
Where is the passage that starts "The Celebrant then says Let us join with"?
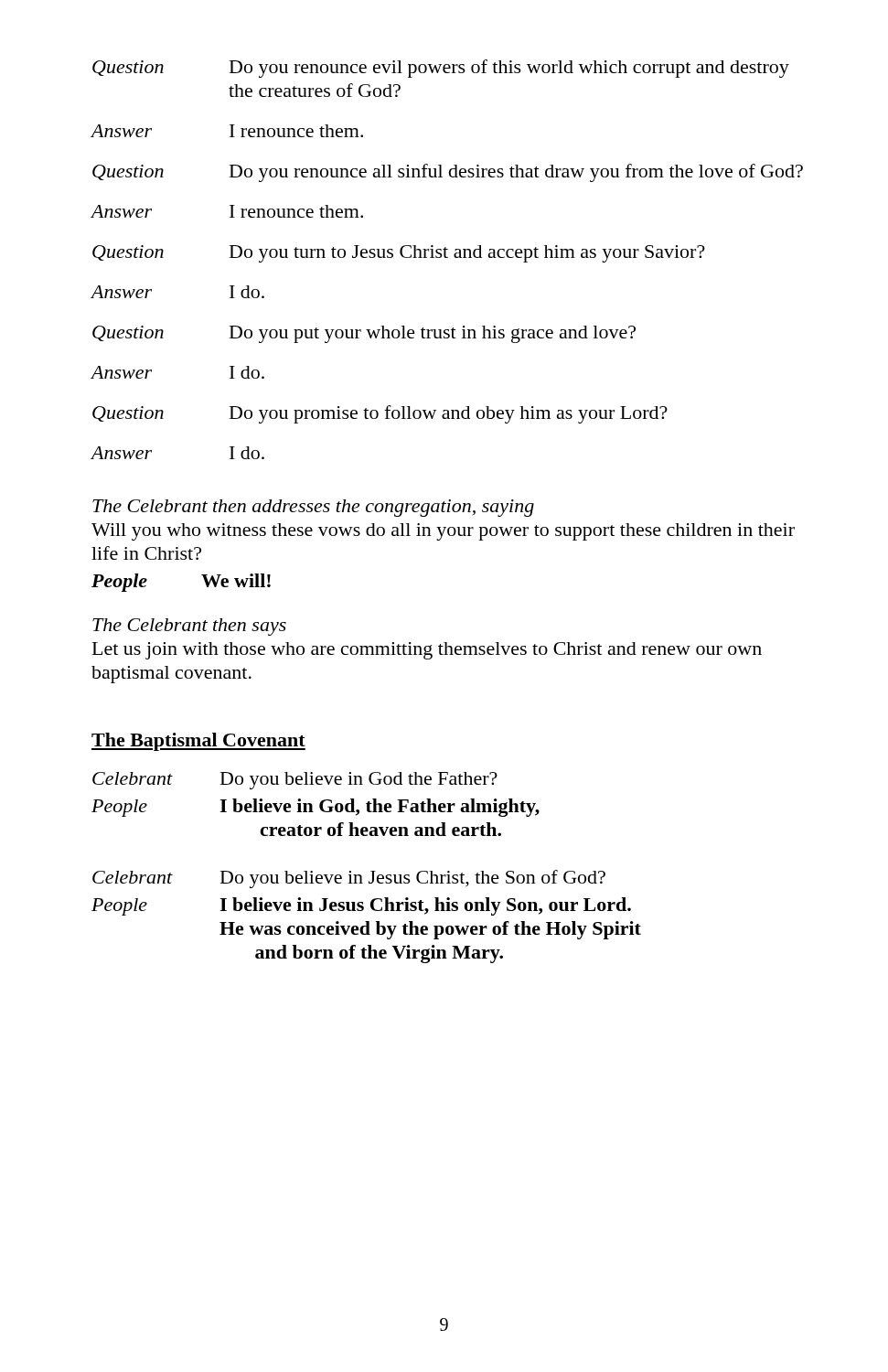click(449, 649)
